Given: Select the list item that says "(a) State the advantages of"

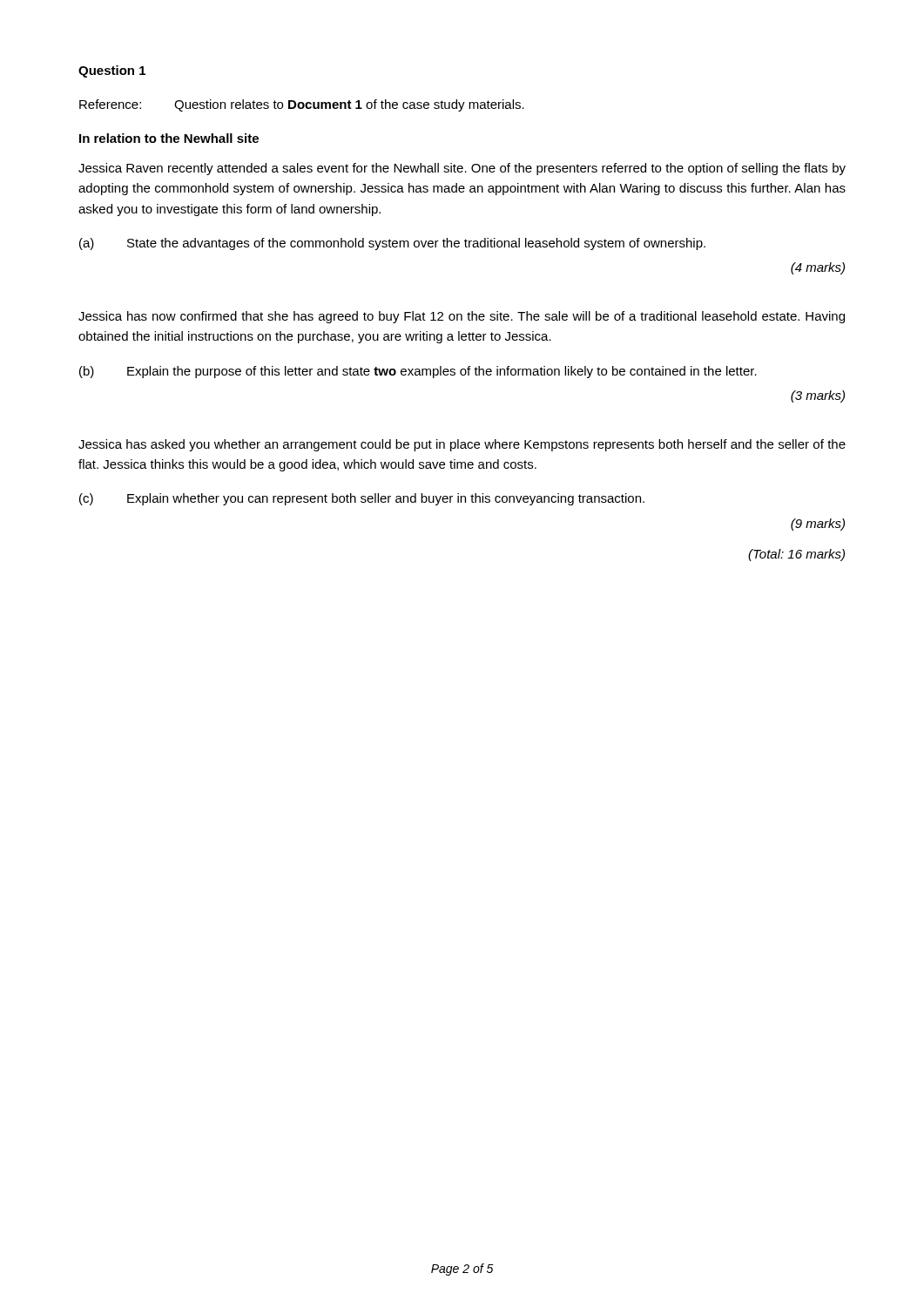Looking at the screenshot, I should click(462, 243).
